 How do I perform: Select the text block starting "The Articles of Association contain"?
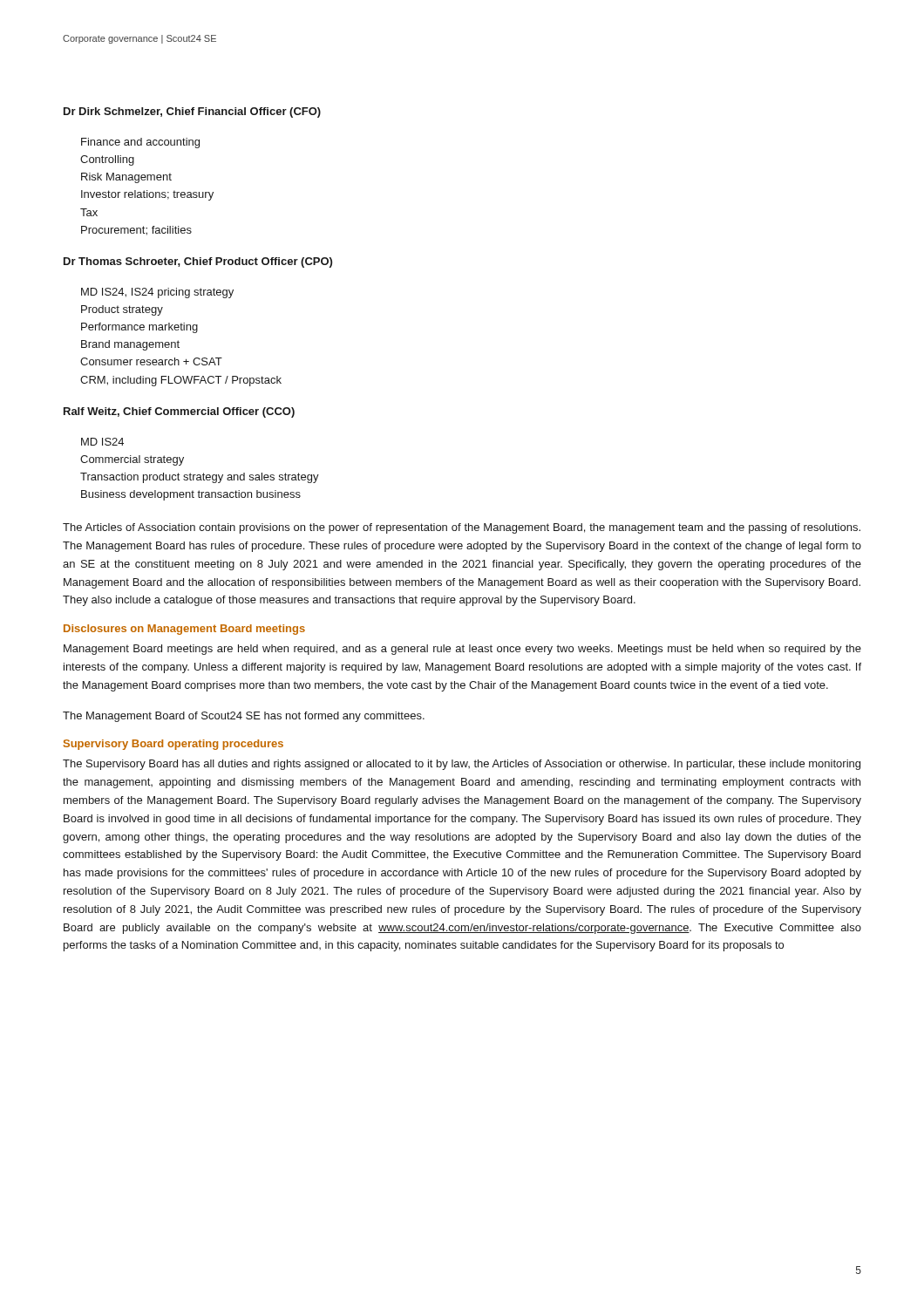pyautogui.click(x=462, y=564)
